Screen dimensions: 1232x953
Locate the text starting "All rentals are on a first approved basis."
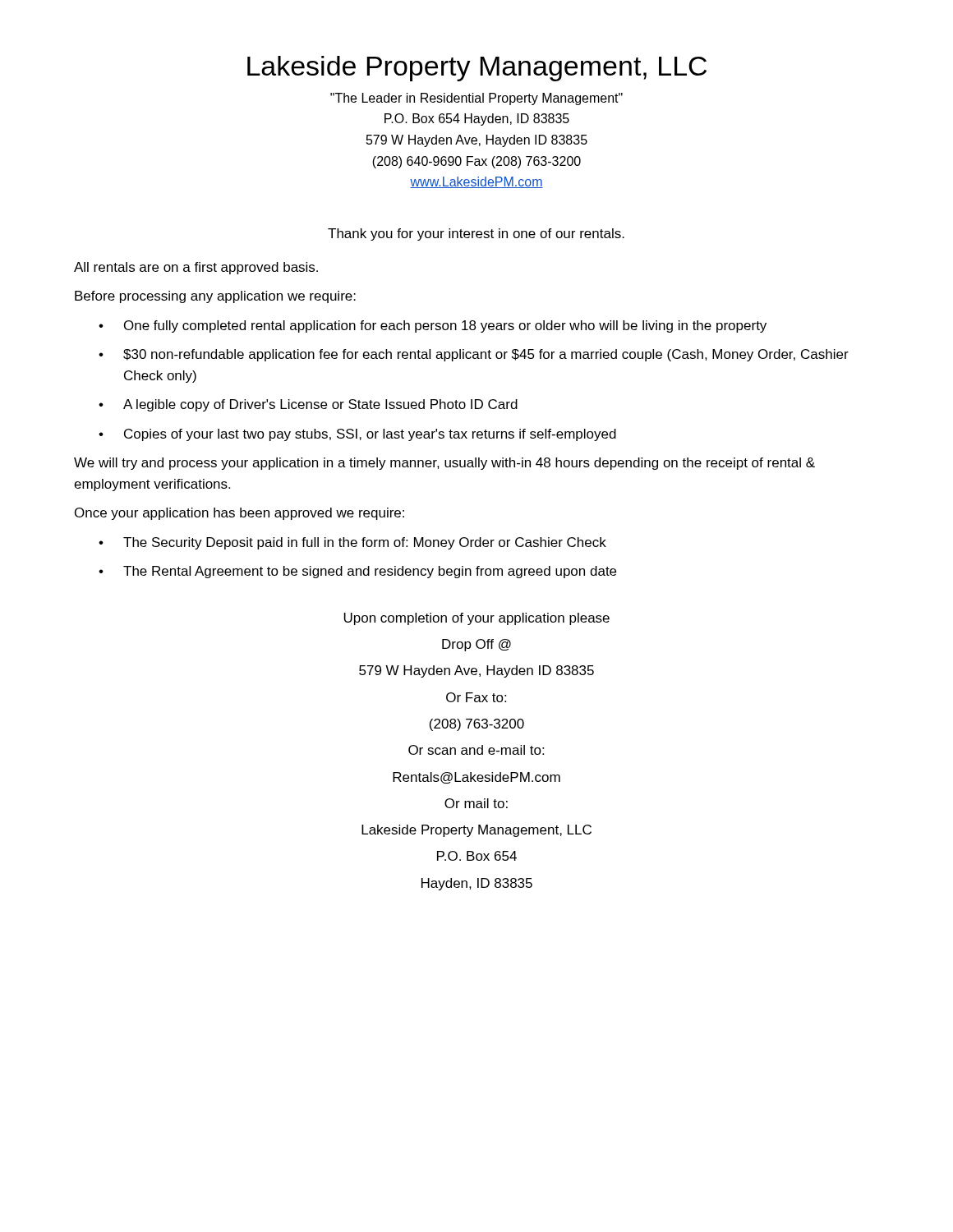(196, 268)
